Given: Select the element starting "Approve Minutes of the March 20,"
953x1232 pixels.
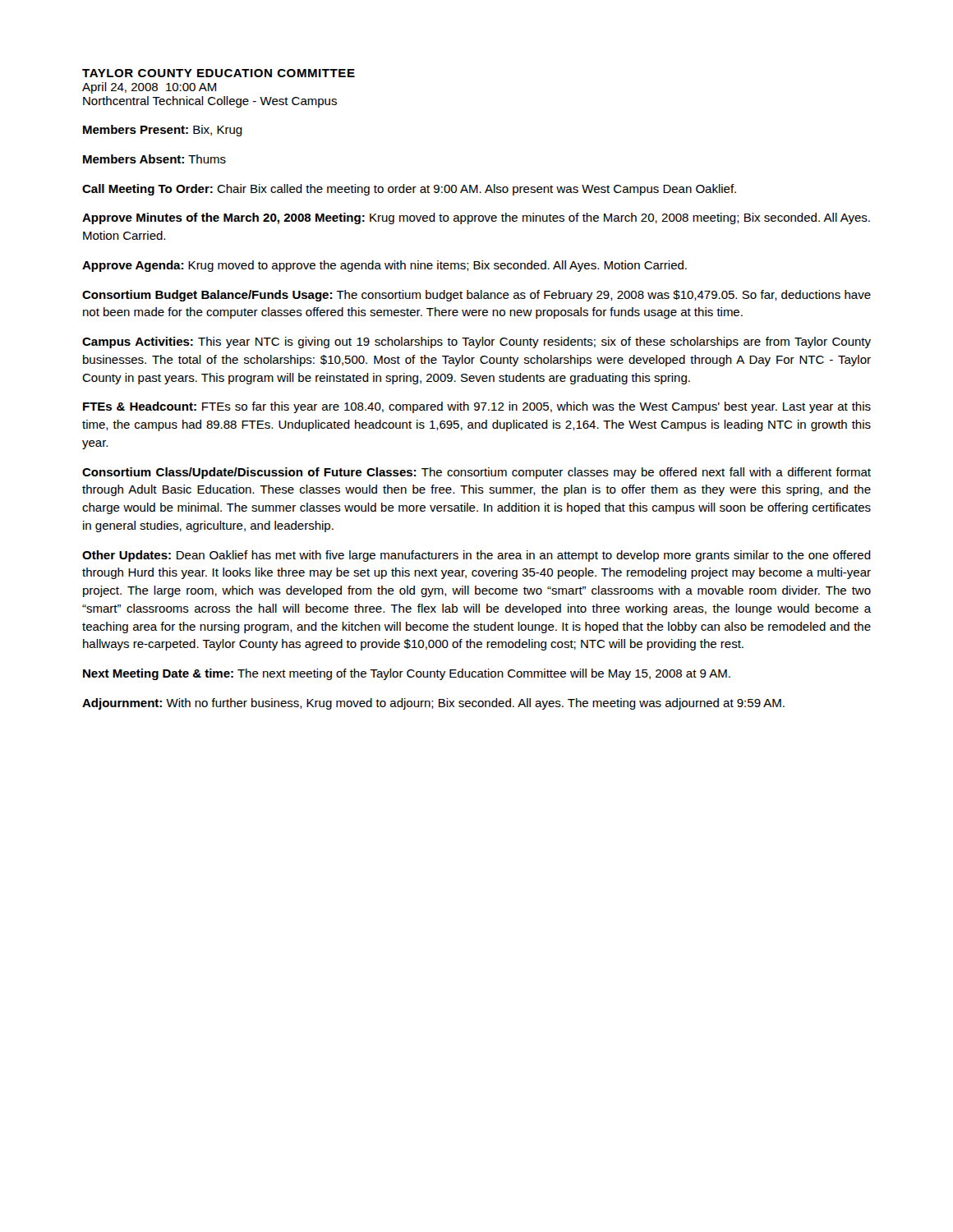Looking at the screenshot, I should coord(476,226).
